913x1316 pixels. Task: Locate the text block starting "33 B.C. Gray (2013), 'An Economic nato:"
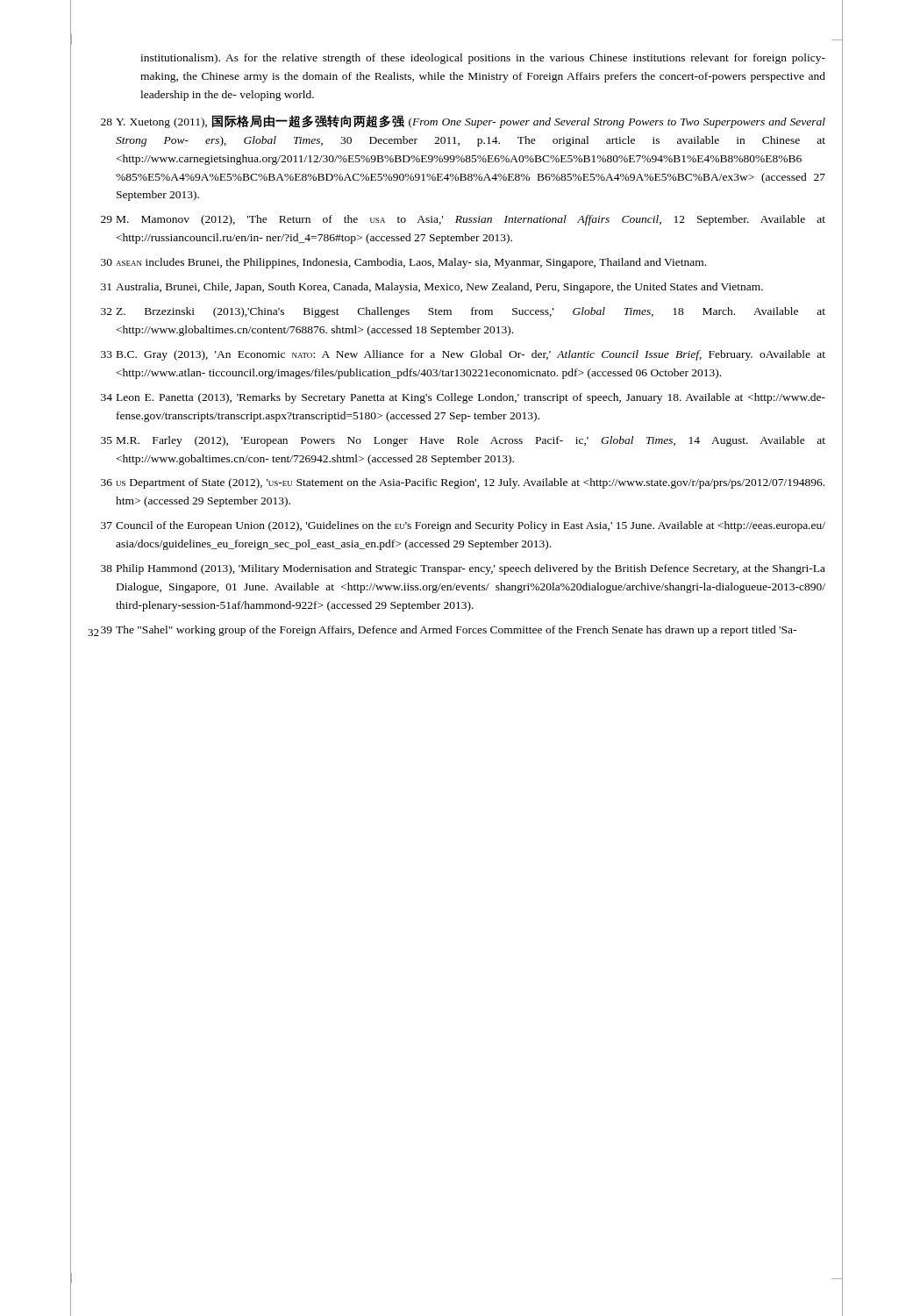point(456,364)
